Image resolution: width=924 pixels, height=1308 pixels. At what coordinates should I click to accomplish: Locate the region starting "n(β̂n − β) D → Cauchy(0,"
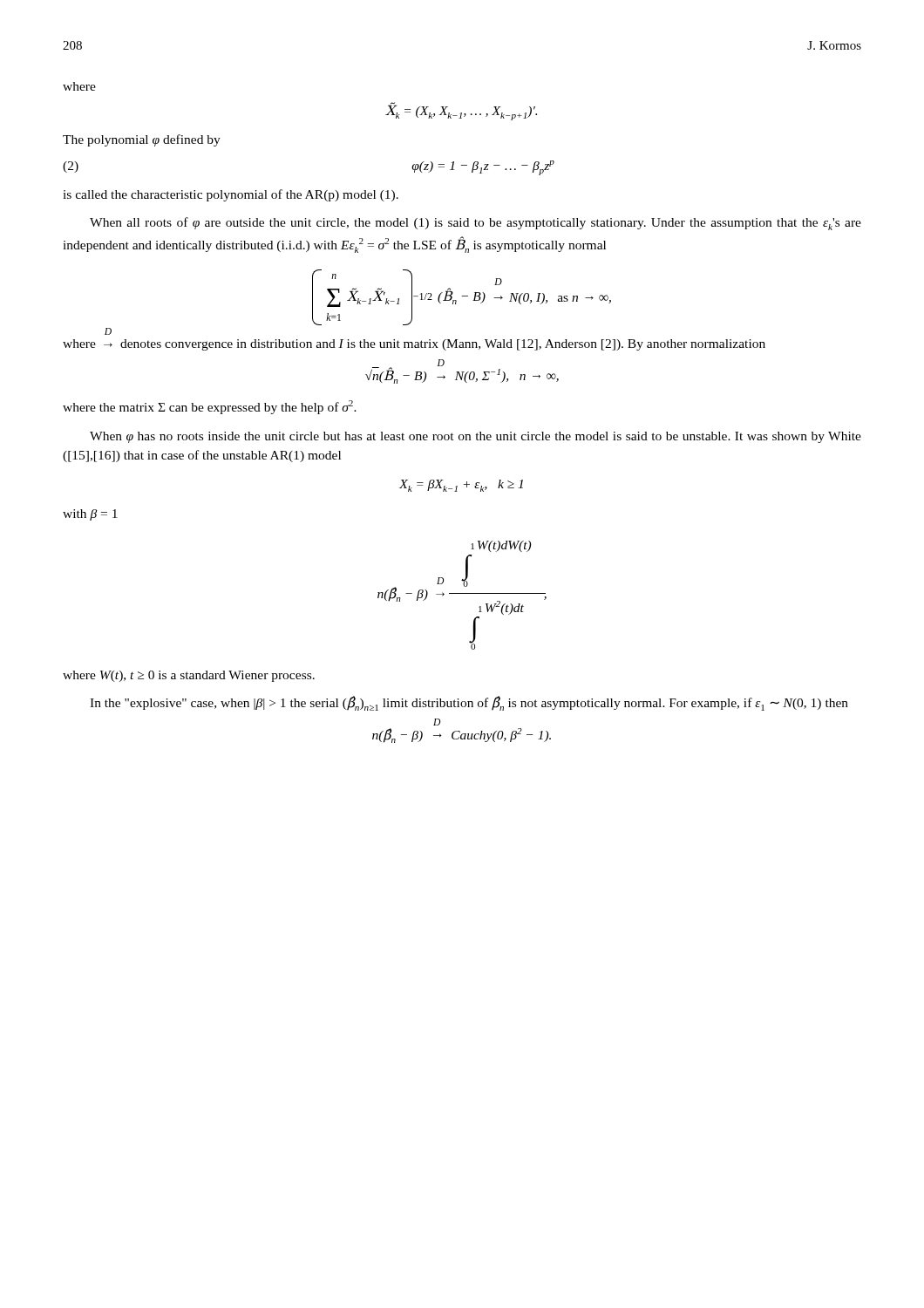[462, 734]
